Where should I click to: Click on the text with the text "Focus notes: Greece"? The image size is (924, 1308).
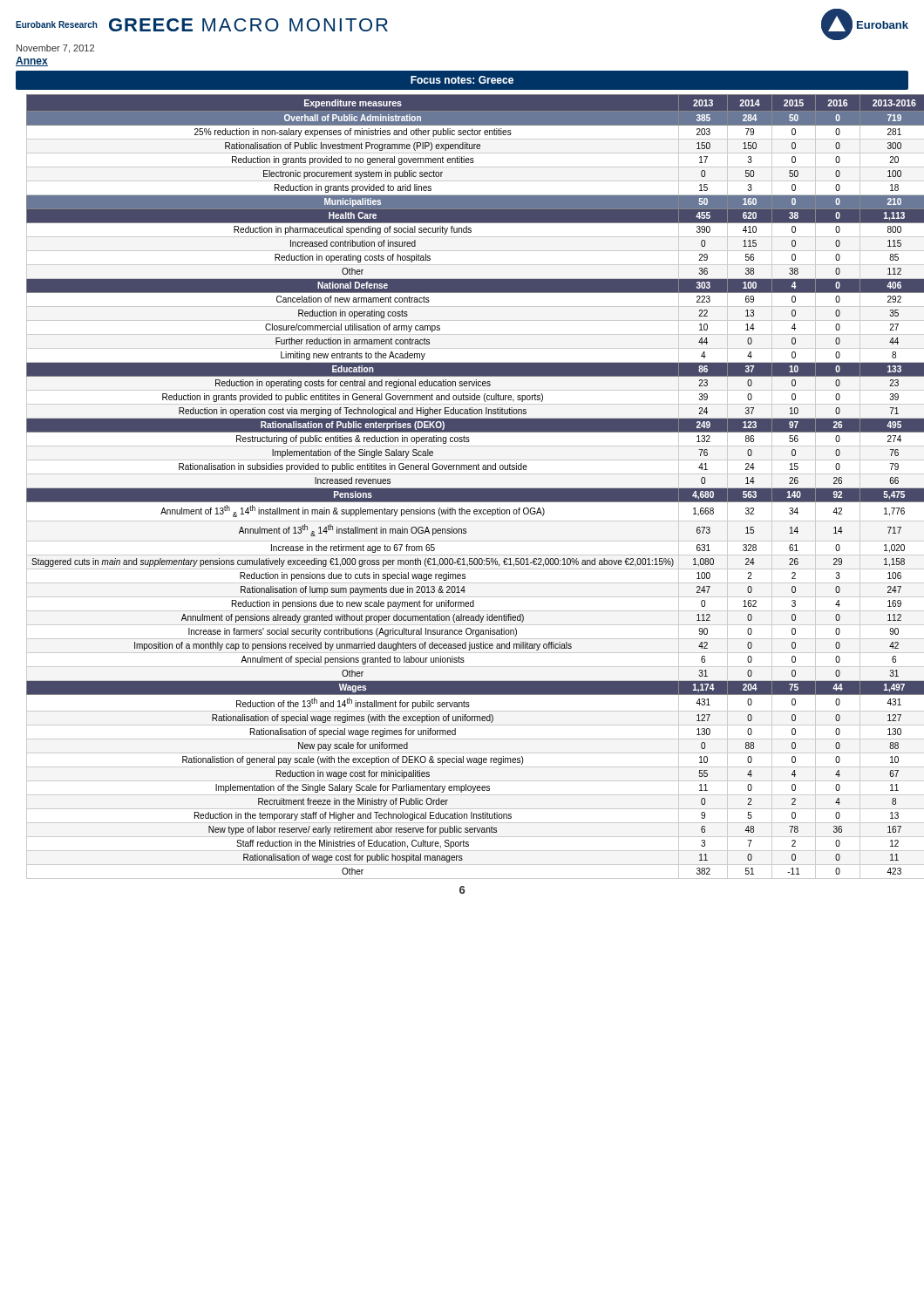[x=462, y=80]
